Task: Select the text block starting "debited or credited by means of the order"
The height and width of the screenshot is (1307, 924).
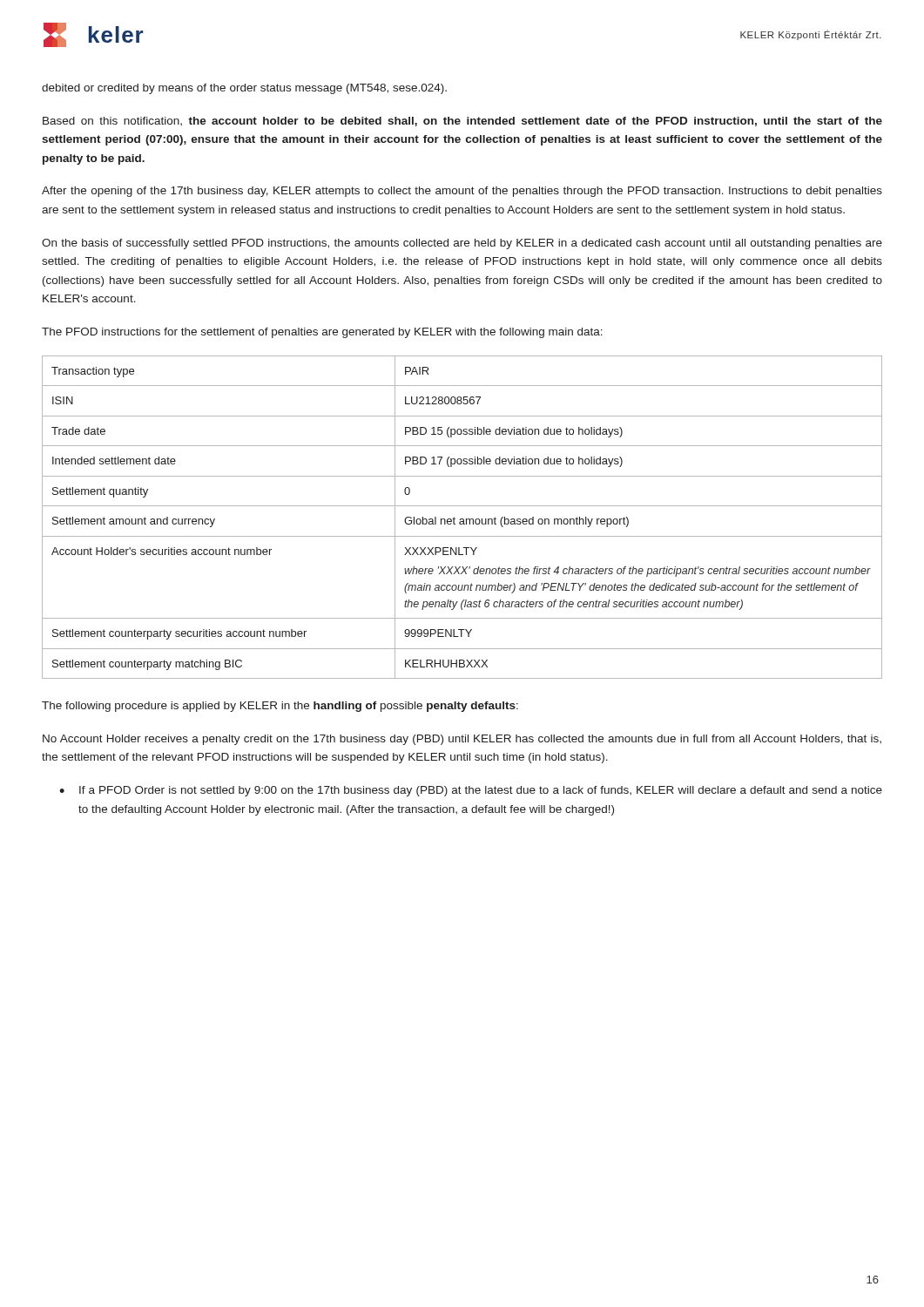Action: (x=245, y=88)
